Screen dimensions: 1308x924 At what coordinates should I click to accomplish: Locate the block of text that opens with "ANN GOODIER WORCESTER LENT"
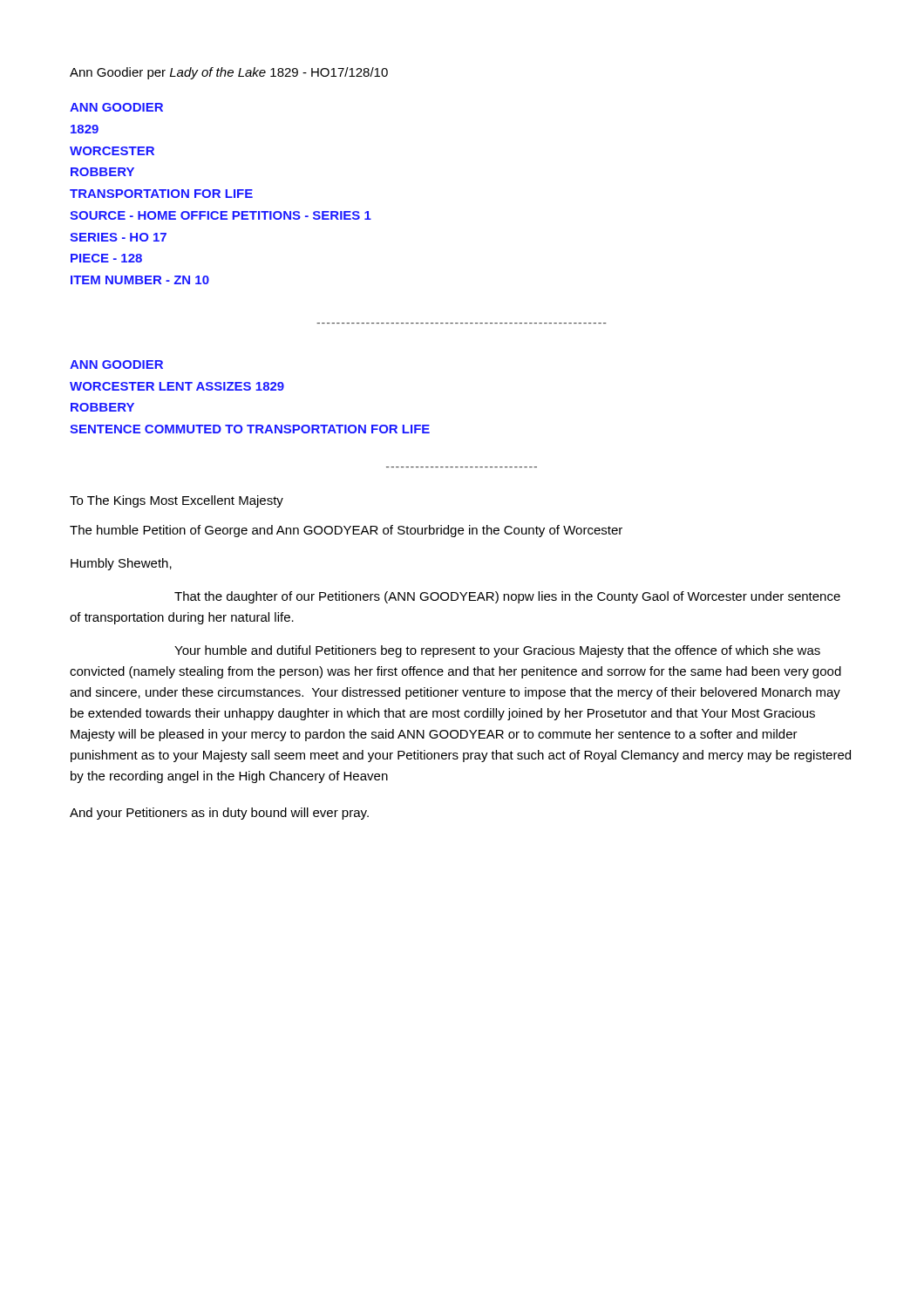250,396
